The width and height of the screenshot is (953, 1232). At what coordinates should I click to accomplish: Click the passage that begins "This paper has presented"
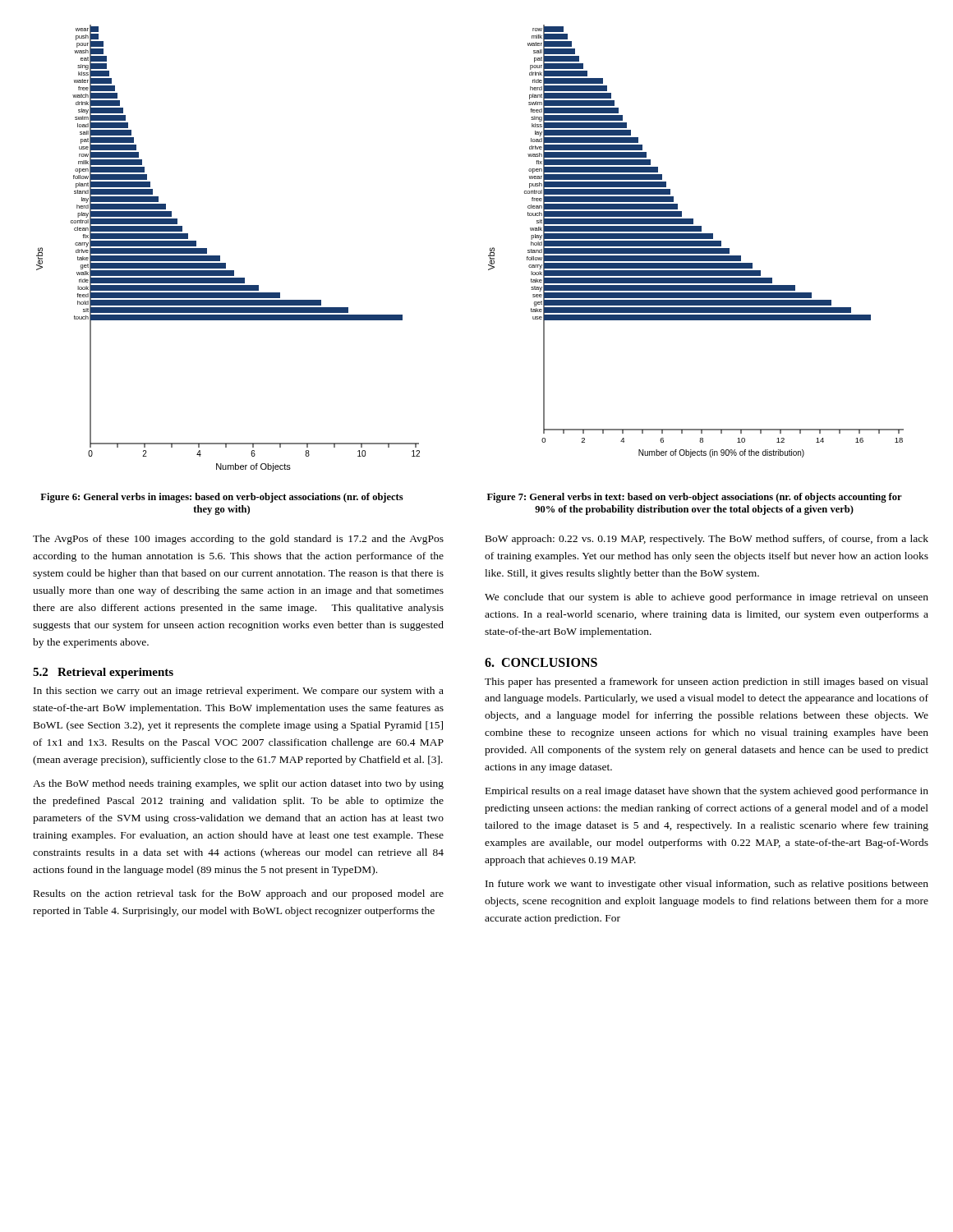(707, 724)
